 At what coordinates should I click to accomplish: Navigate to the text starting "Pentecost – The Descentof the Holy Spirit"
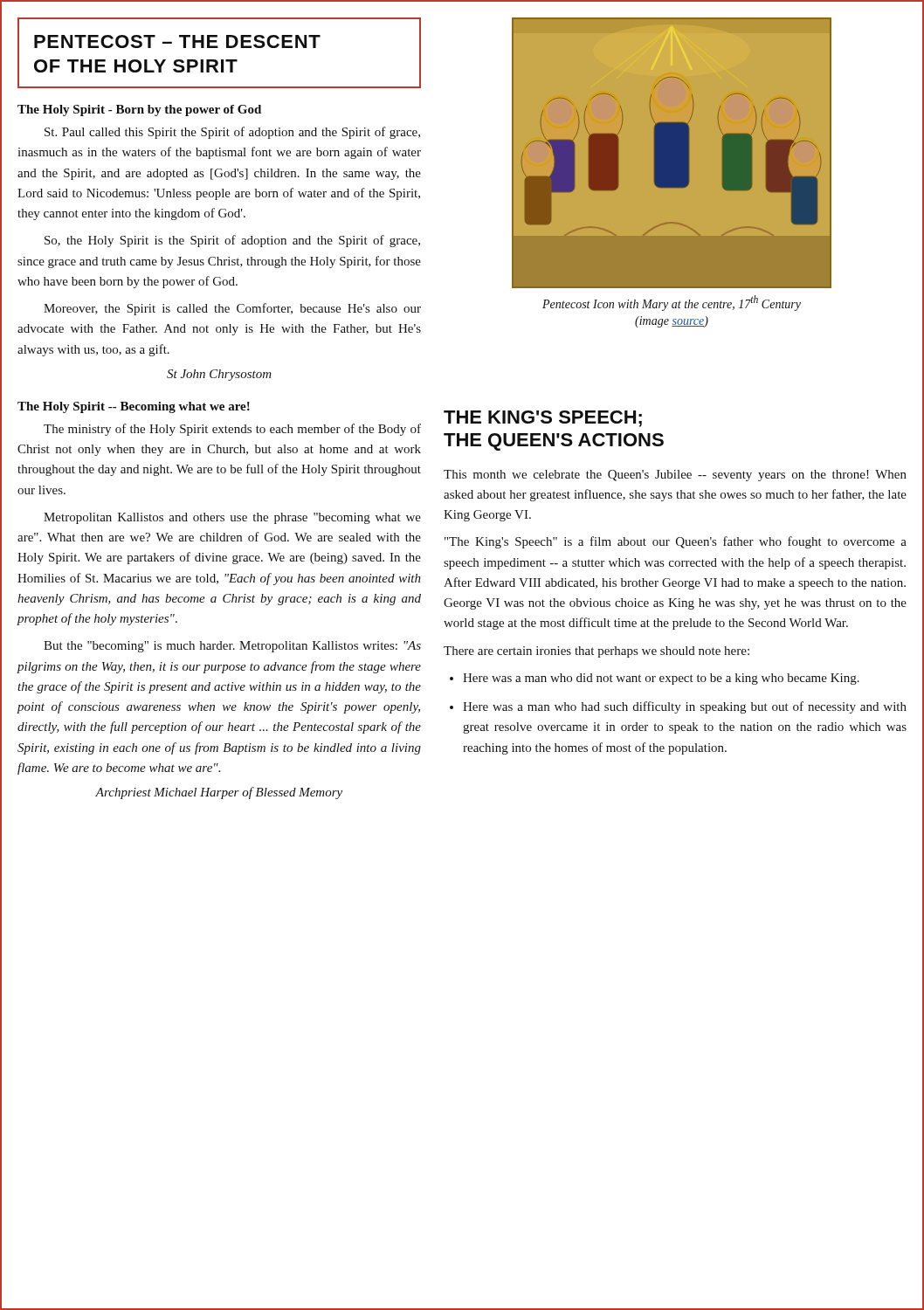coord(219,54)
